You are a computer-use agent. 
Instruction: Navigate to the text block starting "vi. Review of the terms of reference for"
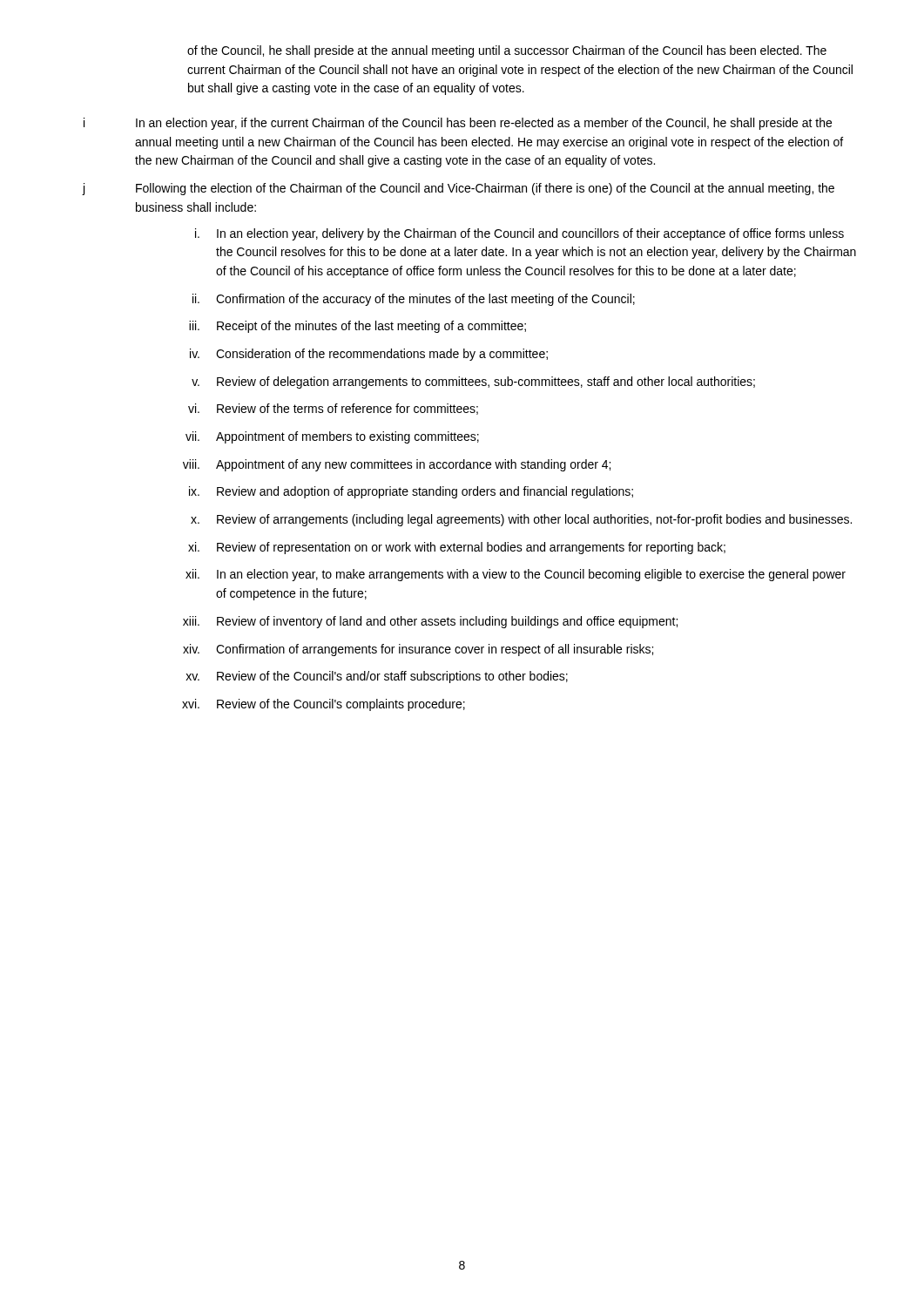(x=333, y=409)
